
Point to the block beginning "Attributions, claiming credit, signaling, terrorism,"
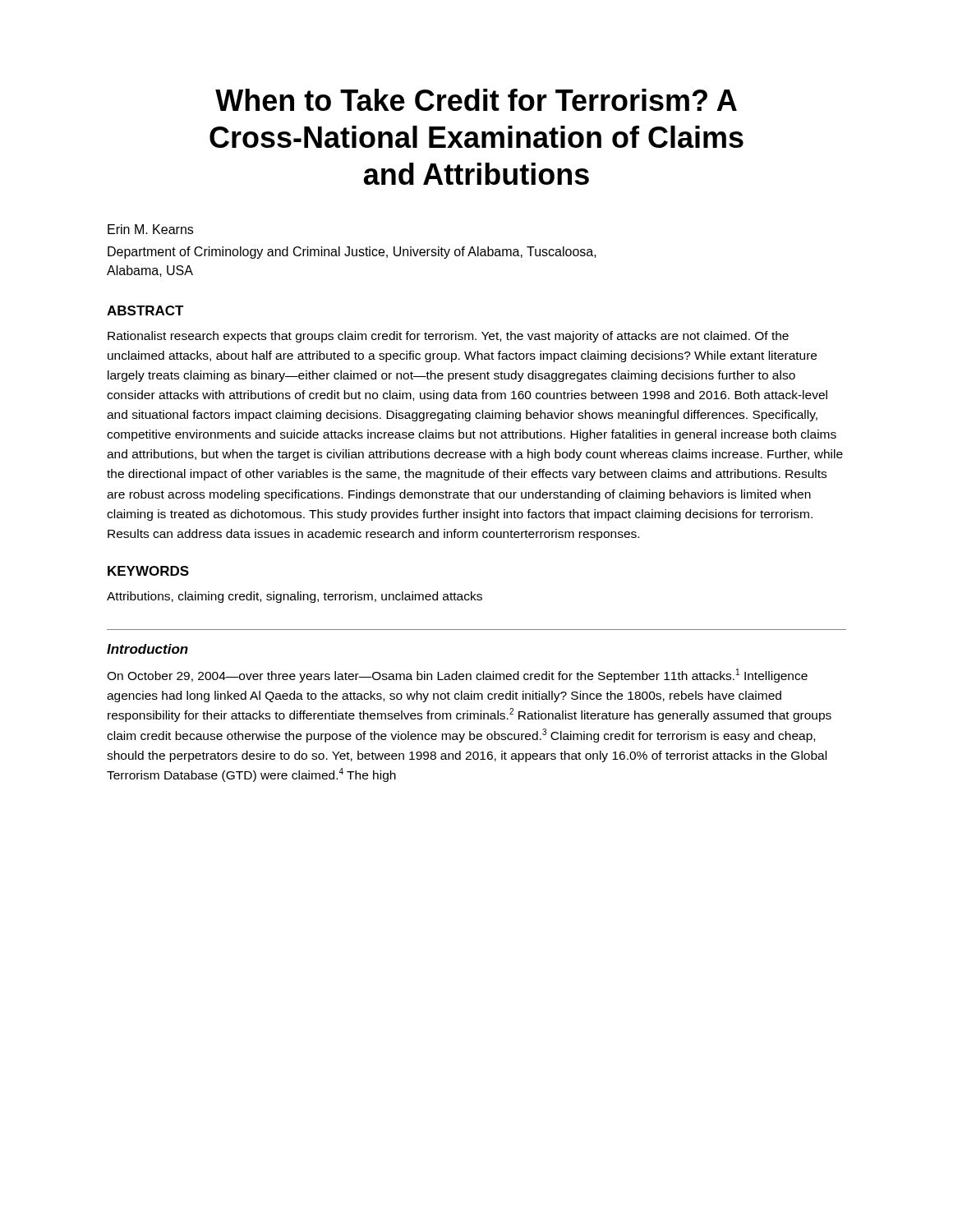click(295, 595)
